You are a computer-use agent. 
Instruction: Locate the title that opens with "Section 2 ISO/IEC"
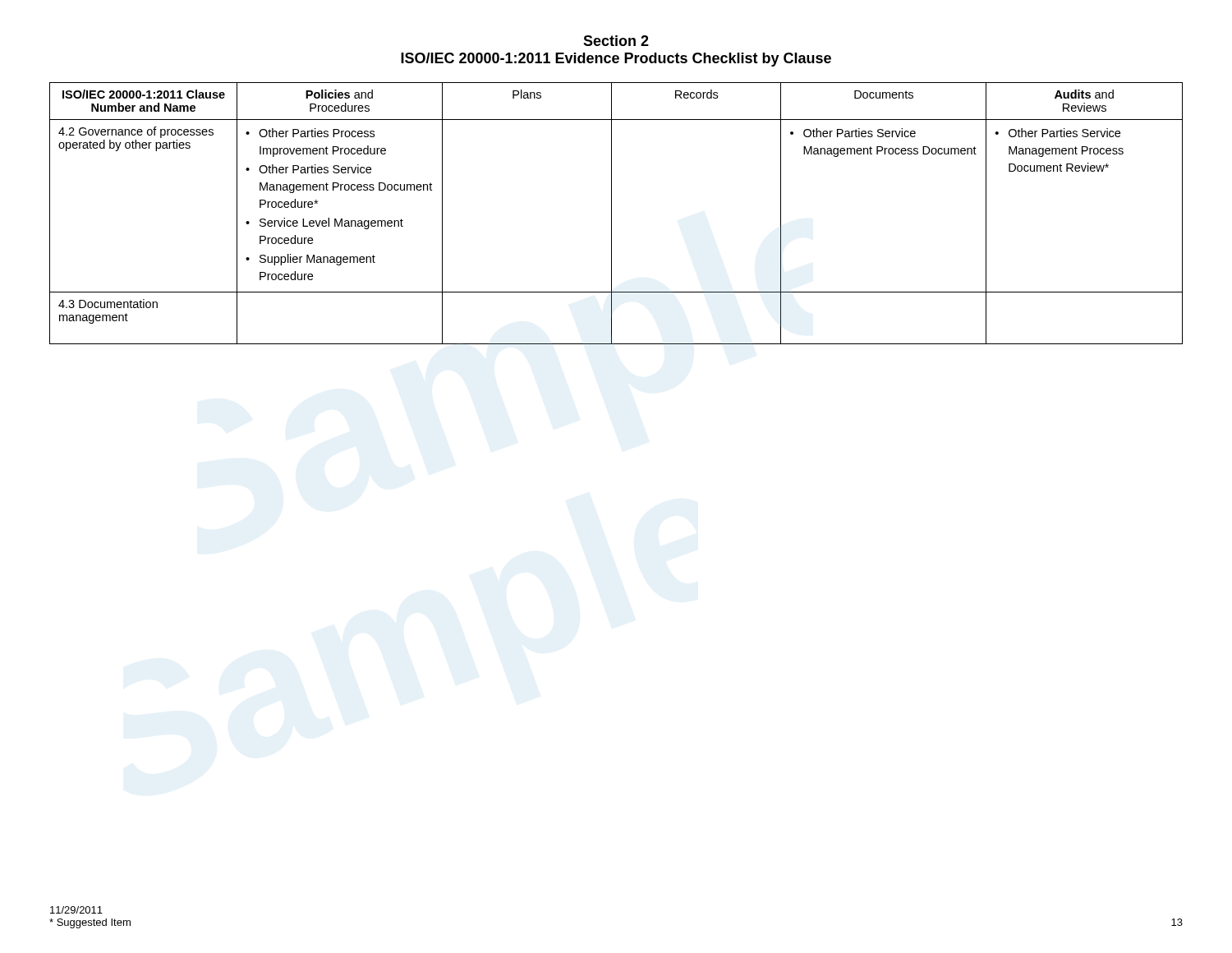616,50
